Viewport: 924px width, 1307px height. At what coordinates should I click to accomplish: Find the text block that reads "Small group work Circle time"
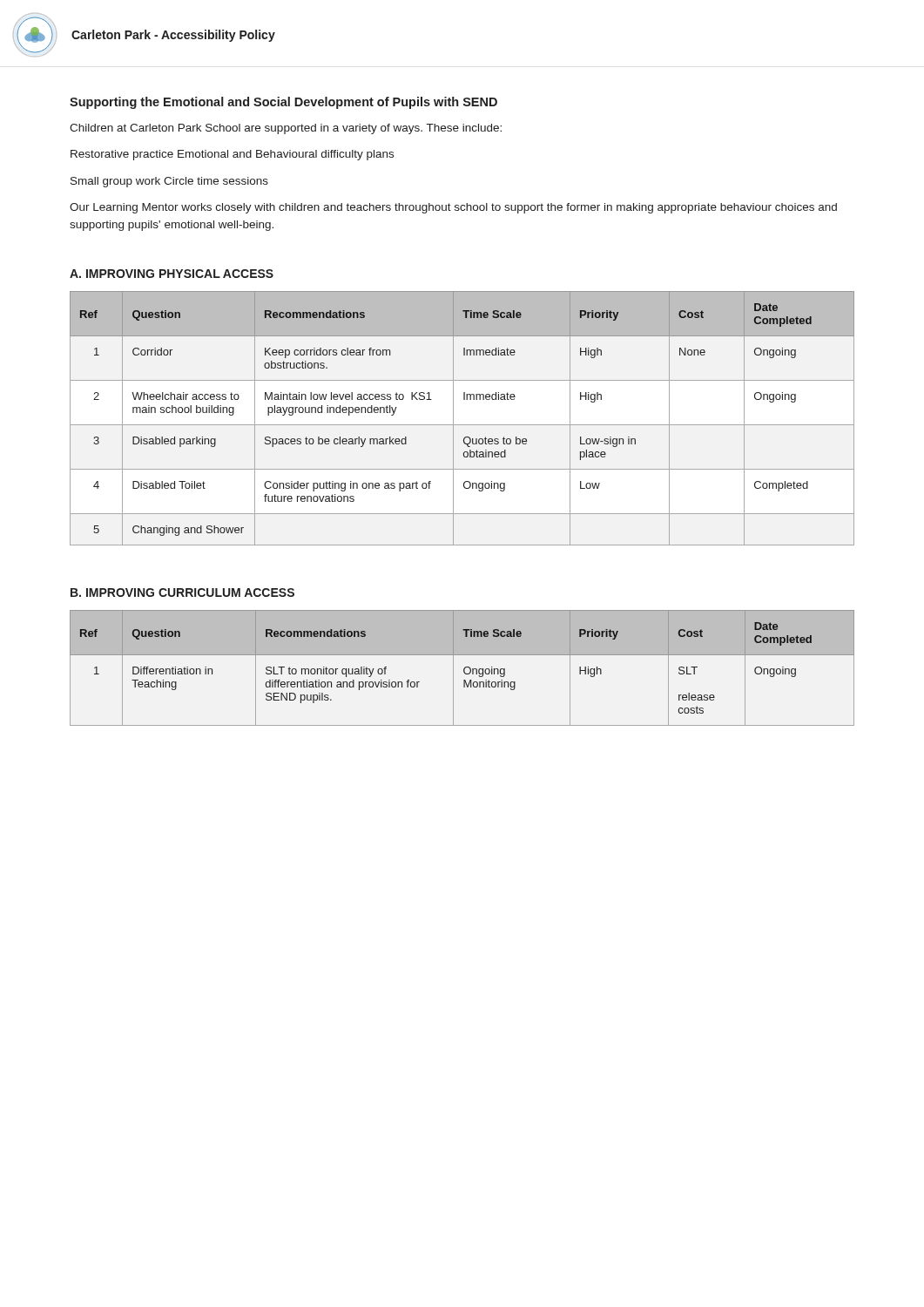[x=169, y=180]
